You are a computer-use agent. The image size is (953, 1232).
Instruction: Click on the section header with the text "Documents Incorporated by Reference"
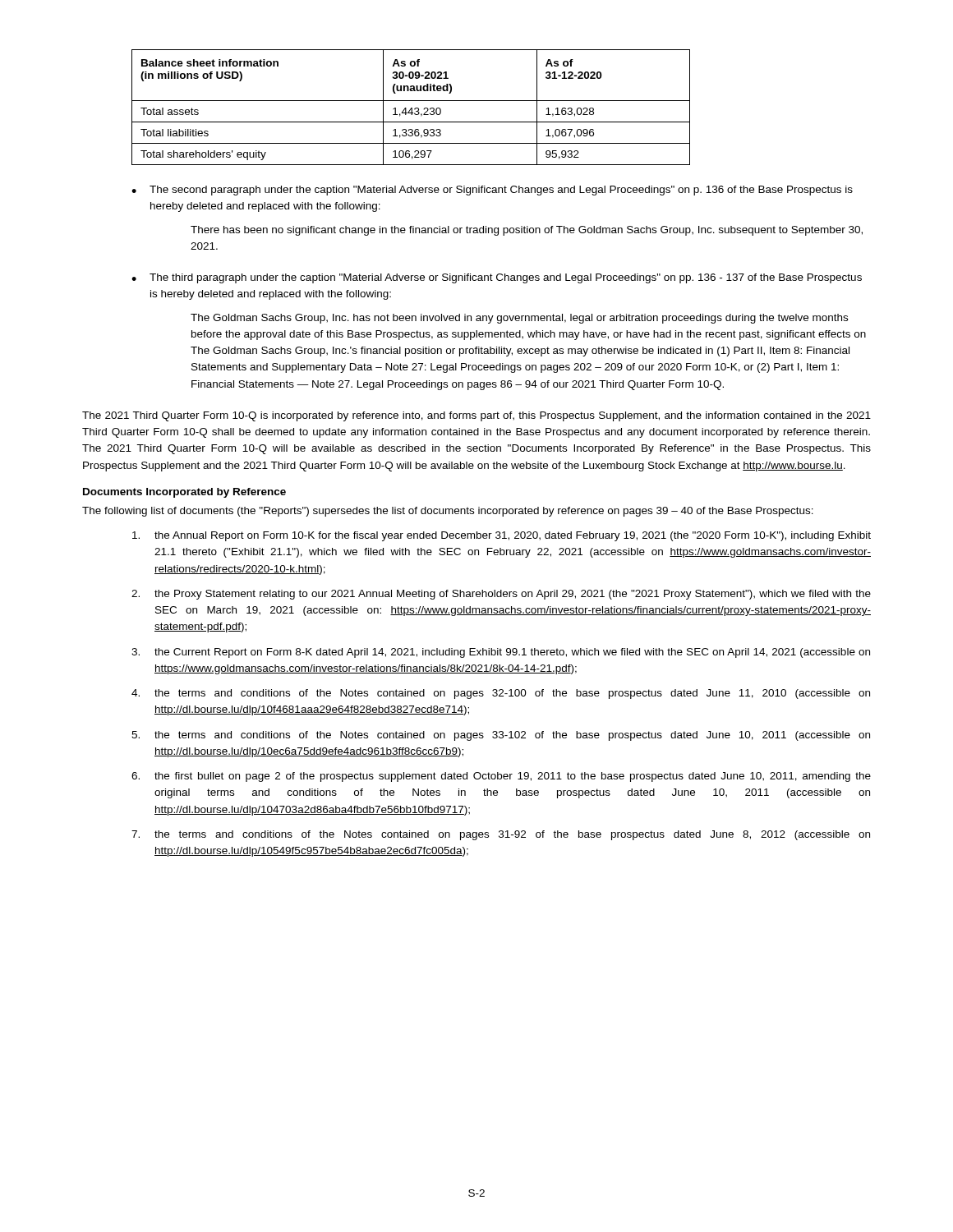point(184,491)
